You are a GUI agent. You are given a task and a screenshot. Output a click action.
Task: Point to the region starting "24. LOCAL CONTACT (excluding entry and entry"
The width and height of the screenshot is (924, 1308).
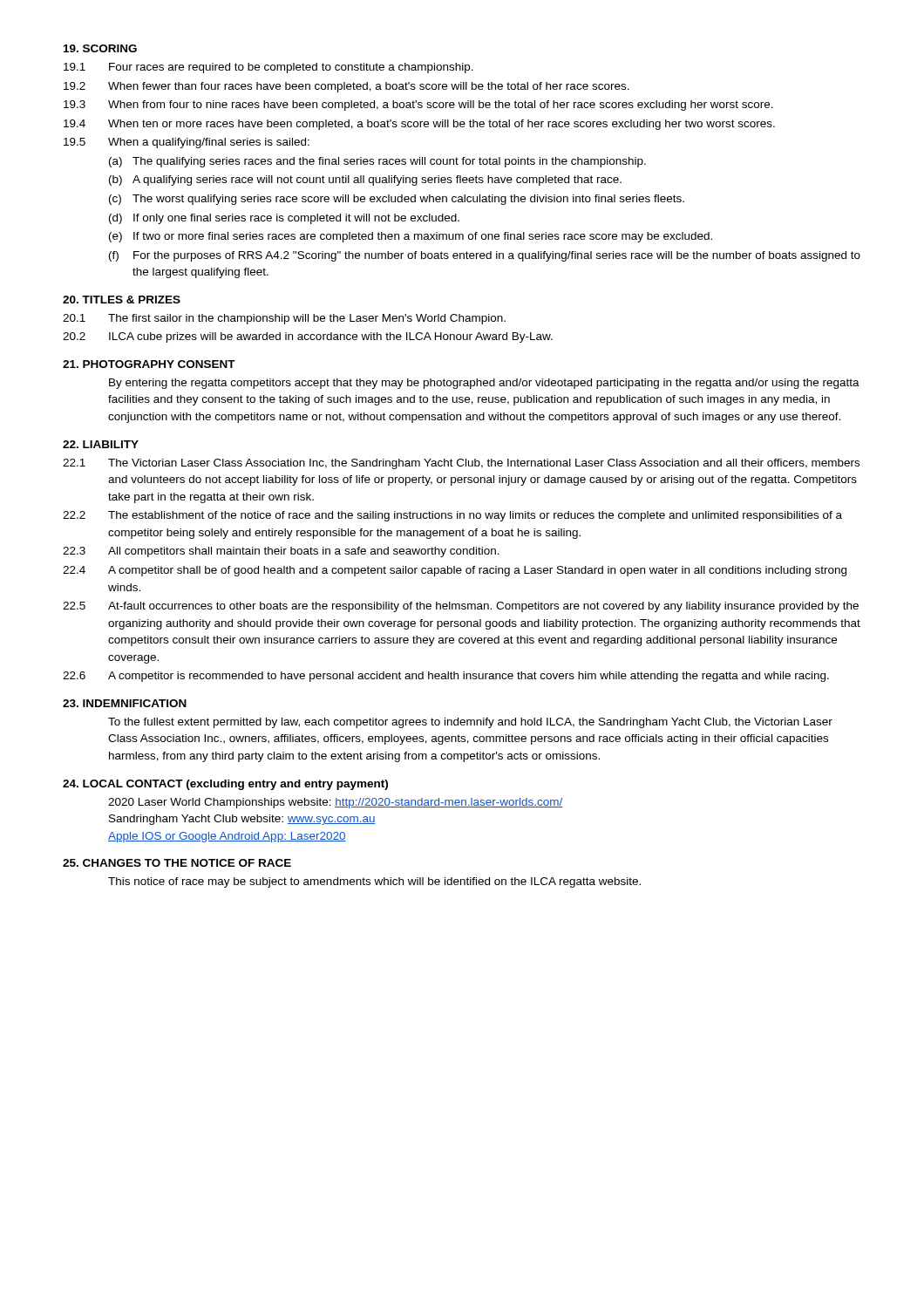tap(226, 783)
